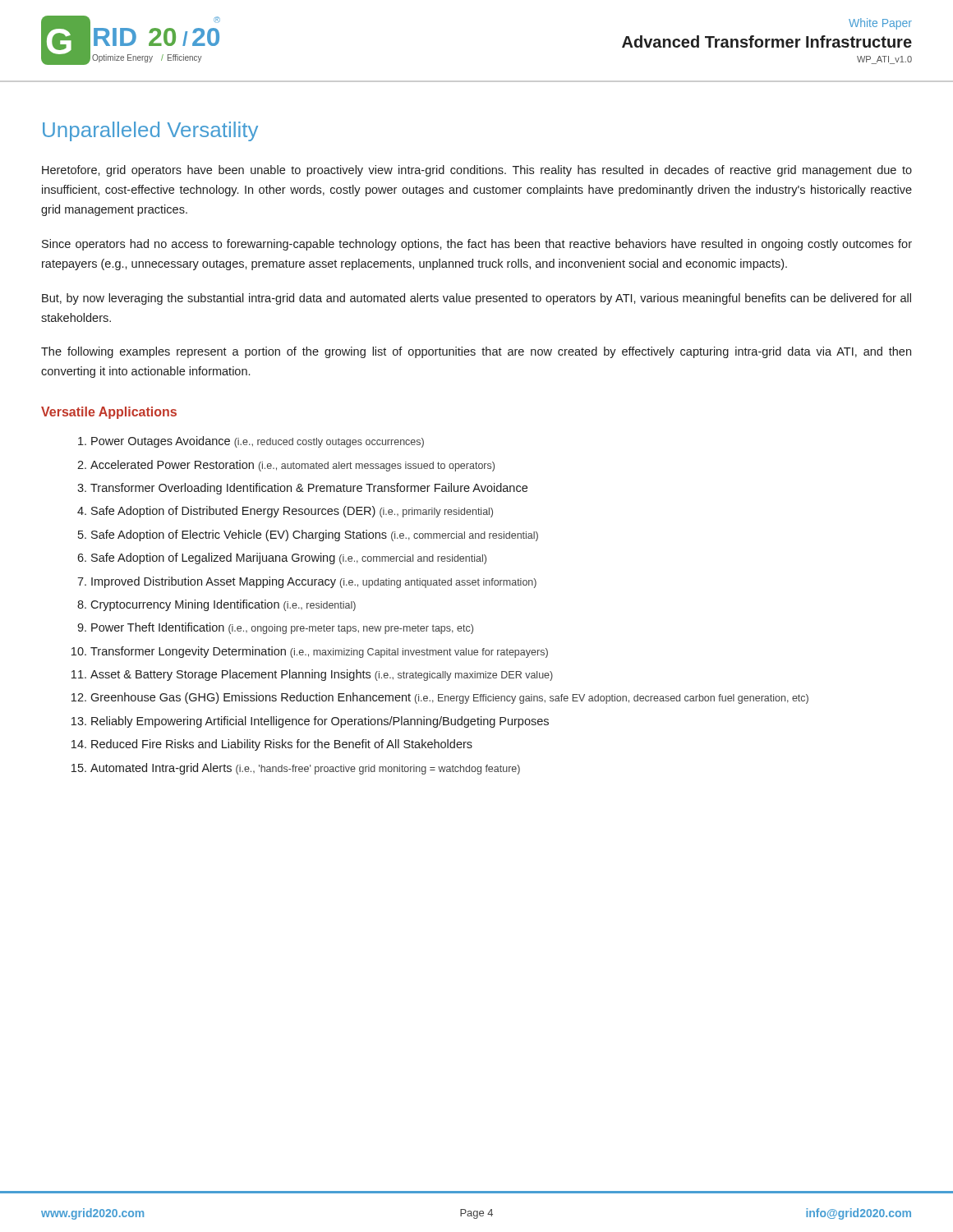Find the region starting "Transformer Longevity Determination (i.e.,"
The image size is (953, 1232).
pyautogui.click(x=319, y=651)
